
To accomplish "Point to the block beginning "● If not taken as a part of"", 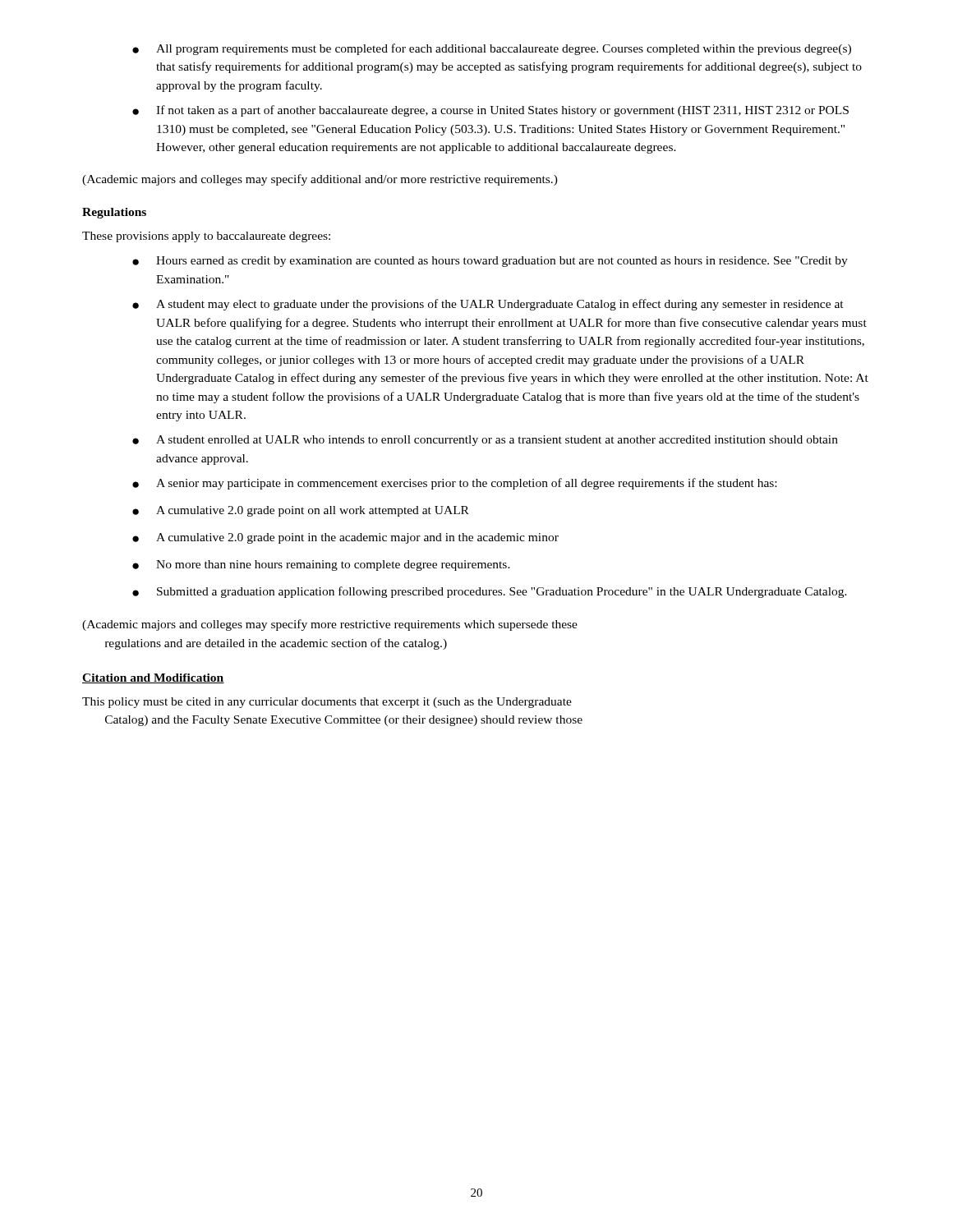I will [476, 129].
